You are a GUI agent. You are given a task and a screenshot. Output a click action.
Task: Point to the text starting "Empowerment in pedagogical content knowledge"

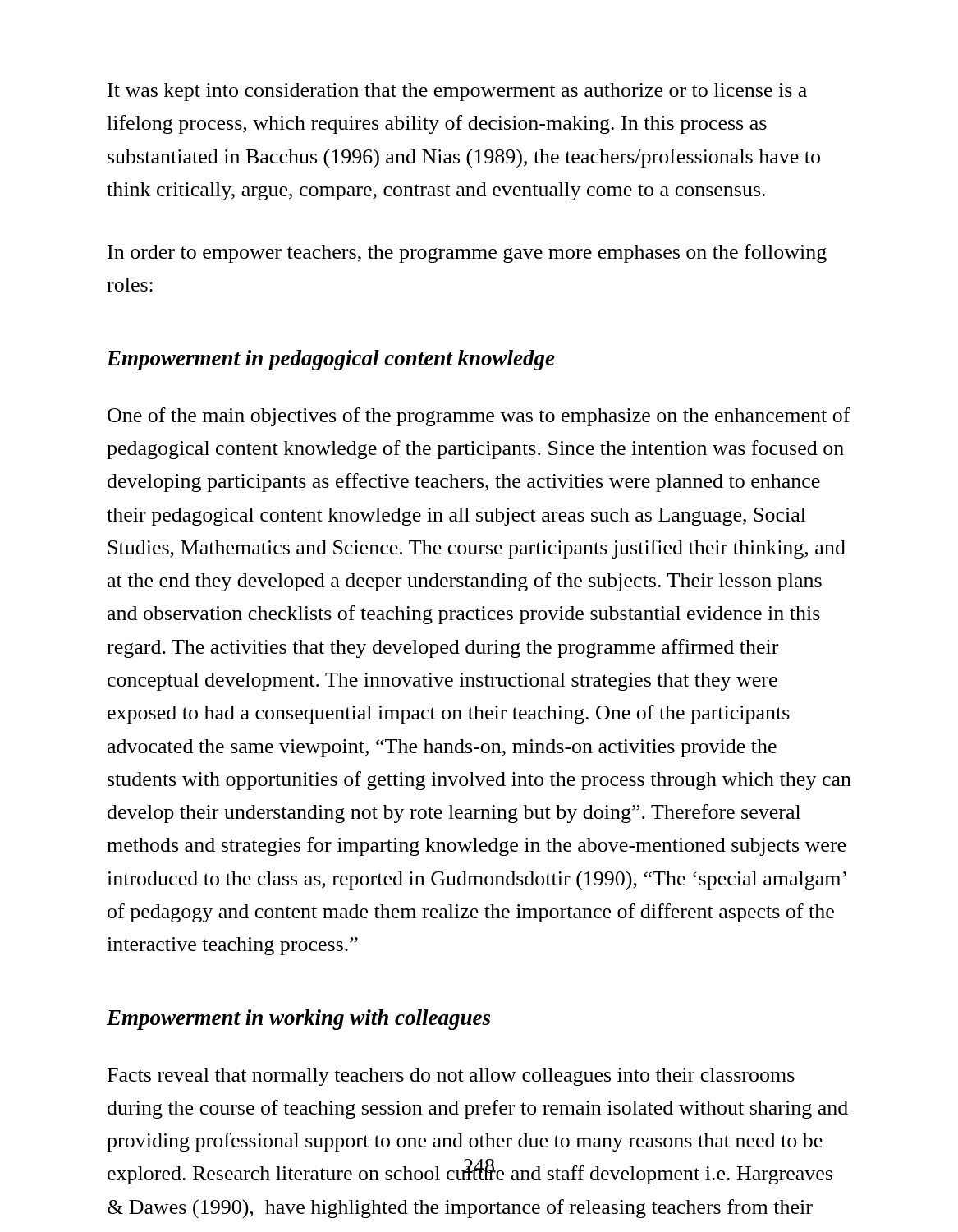[331, 358]
